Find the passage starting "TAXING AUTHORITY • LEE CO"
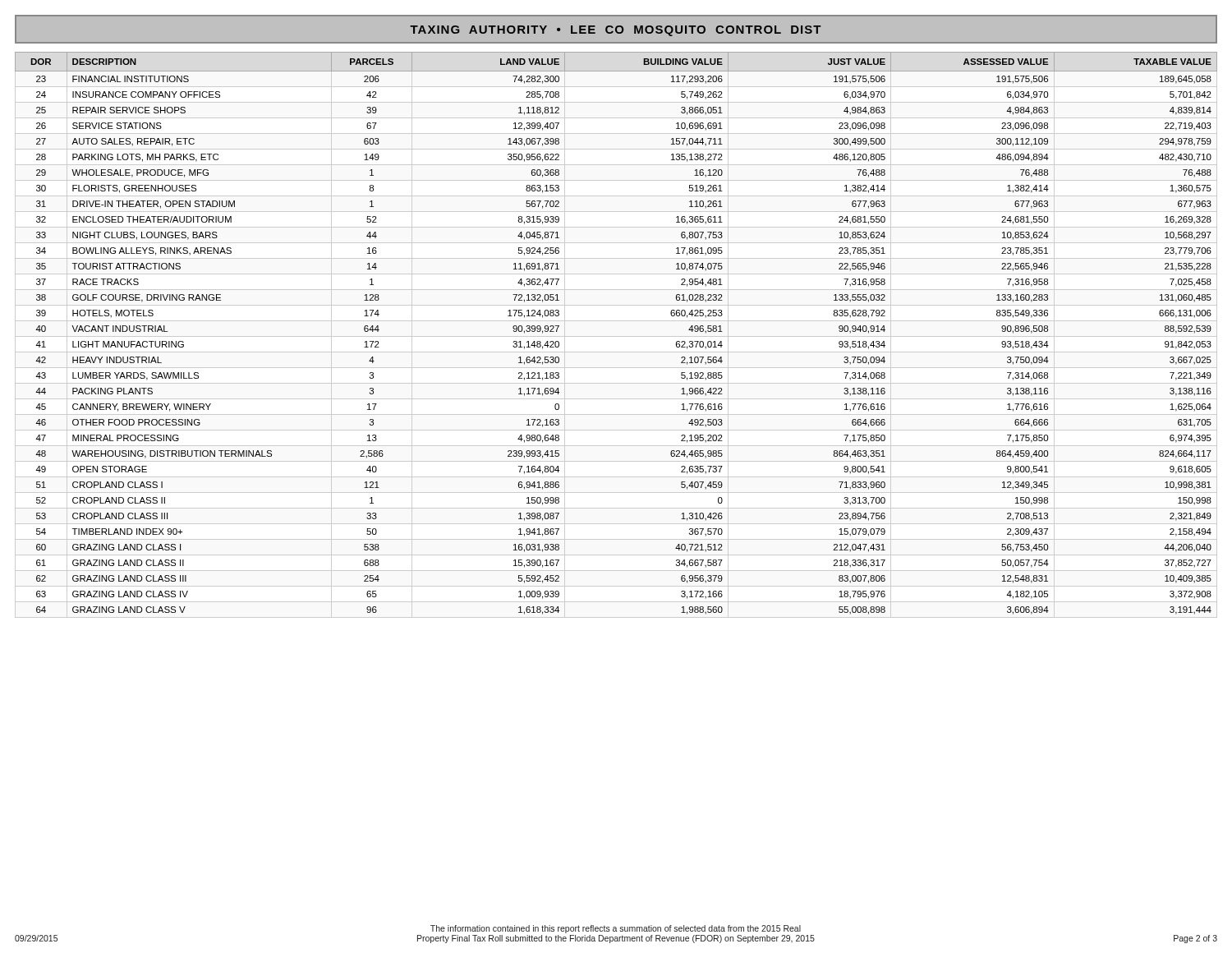The width and height of the screenshot is (1232, 953). point(616,29)
